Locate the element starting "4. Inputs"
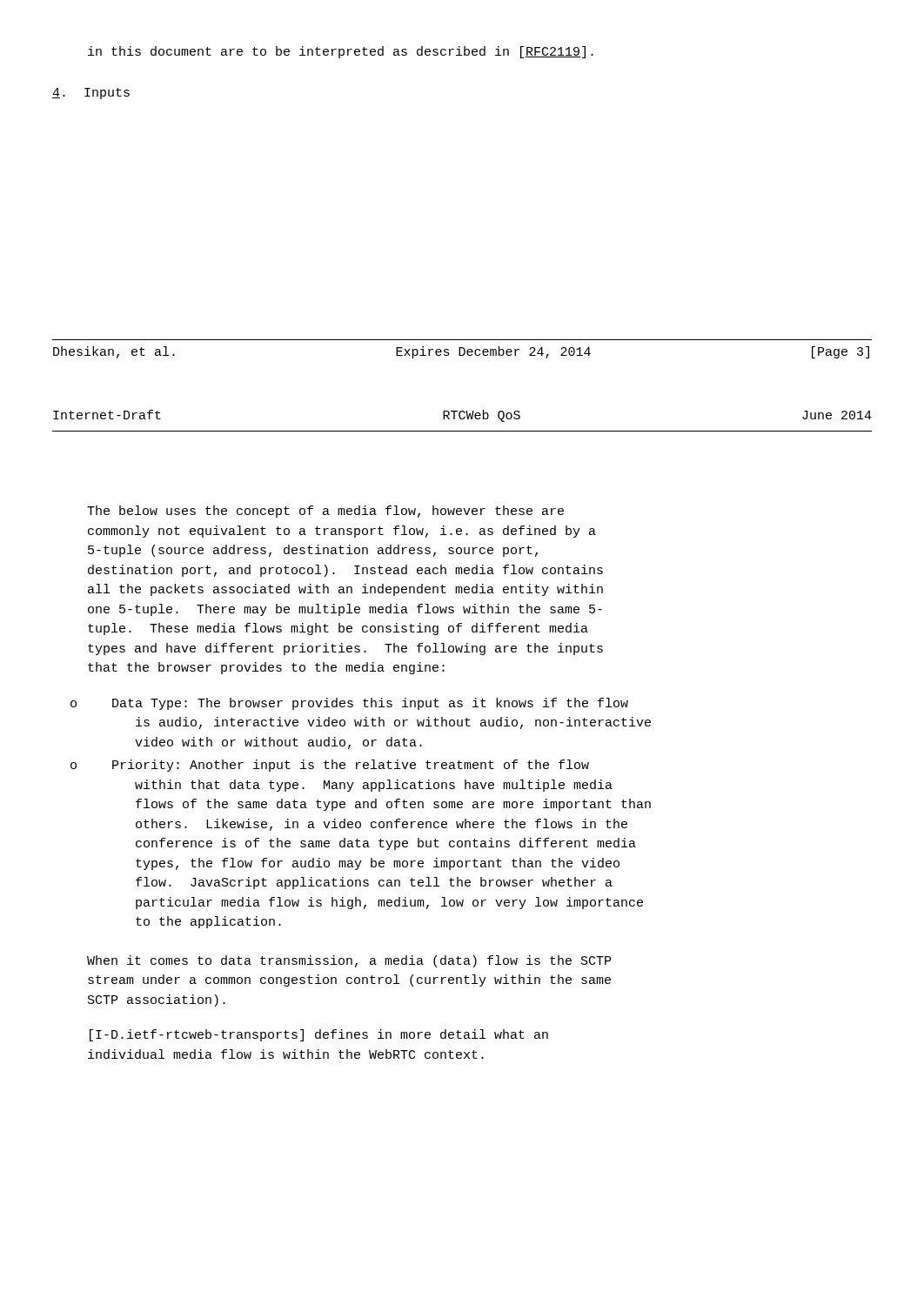Viewport: 924px width, 1305px height. tap(91, 93)
